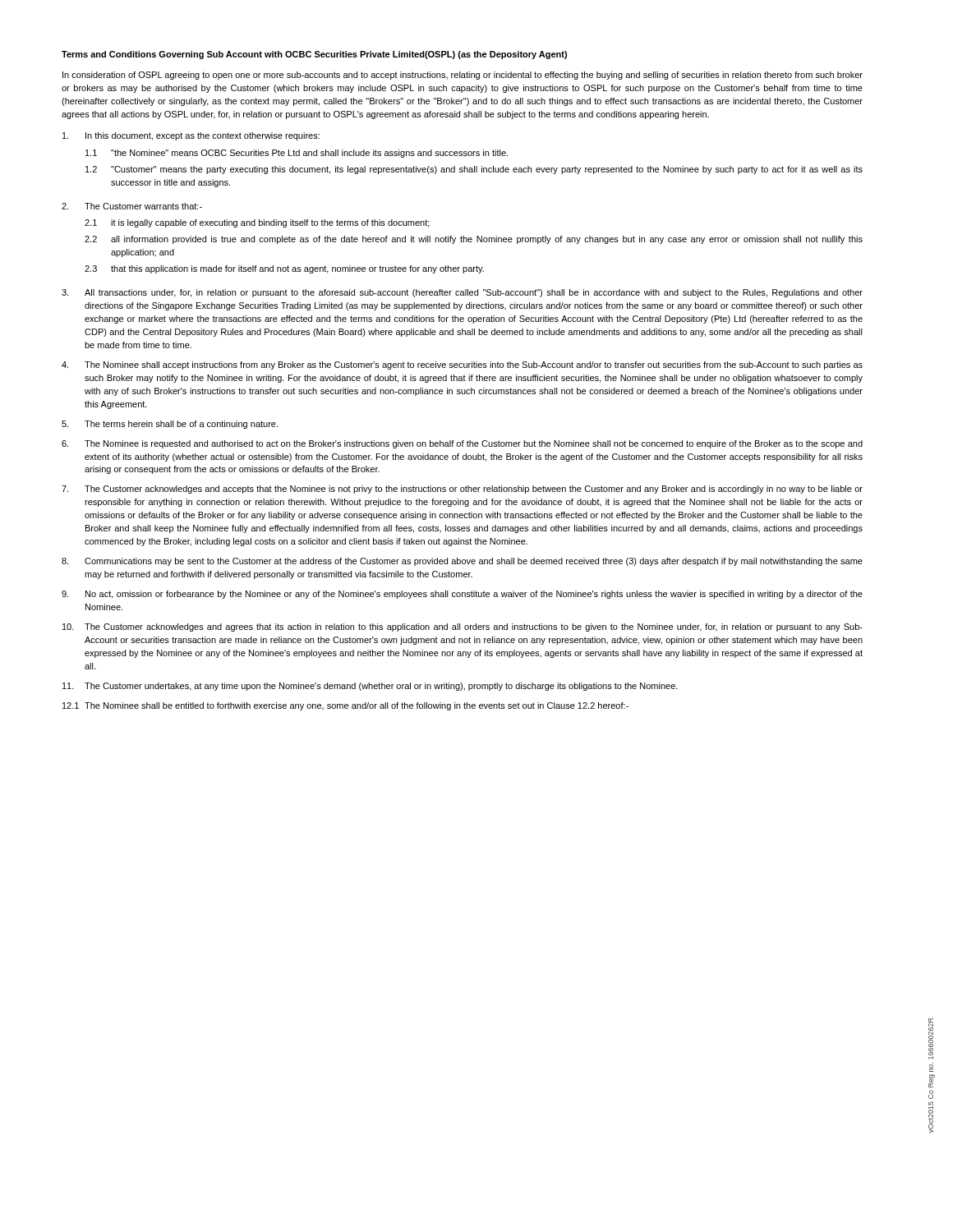Image resolution: width=953 pixels, height=1232 pixels.
Task: Where is the passage that starts "10. The Customer acknowledges and"?
Action: pos(462,647)
